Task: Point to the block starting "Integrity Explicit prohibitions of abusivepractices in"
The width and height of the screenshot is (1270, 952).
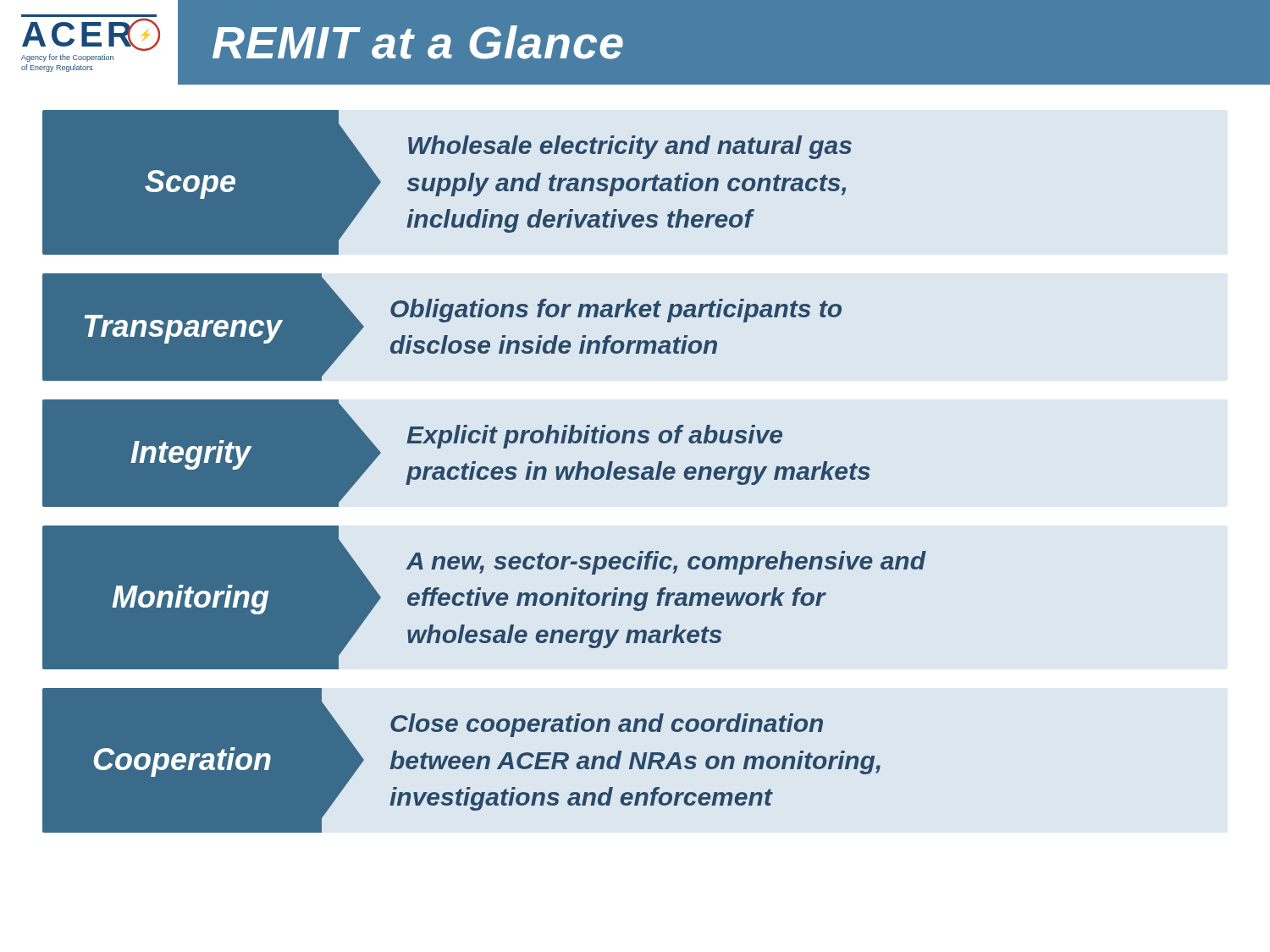Action: [x=474, y=453]
